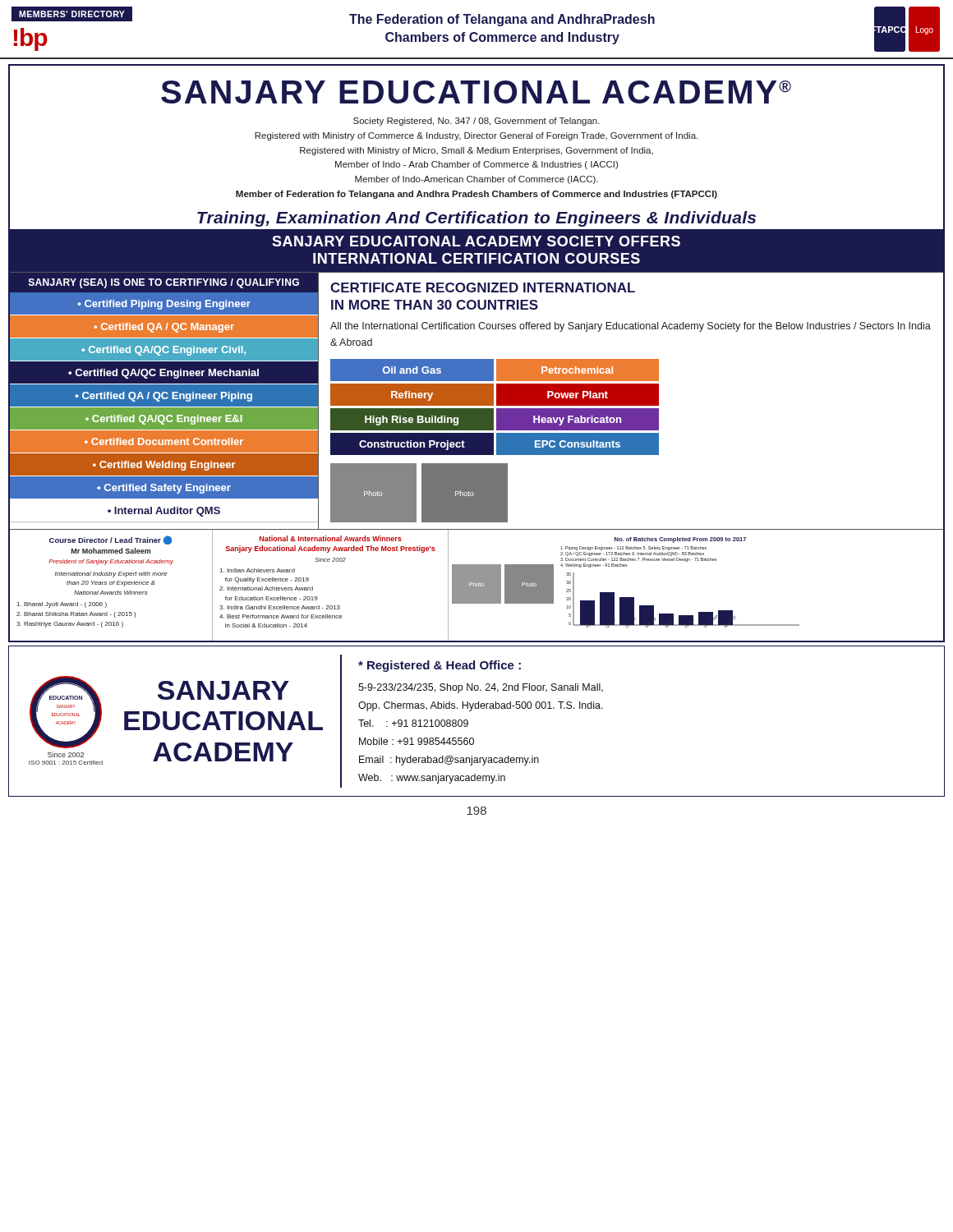
Task: Select the block starting "SANJARY (SEA) IS ONE TO CERTIFYING"
Action: pyautogui.click(x=164, y=282)
